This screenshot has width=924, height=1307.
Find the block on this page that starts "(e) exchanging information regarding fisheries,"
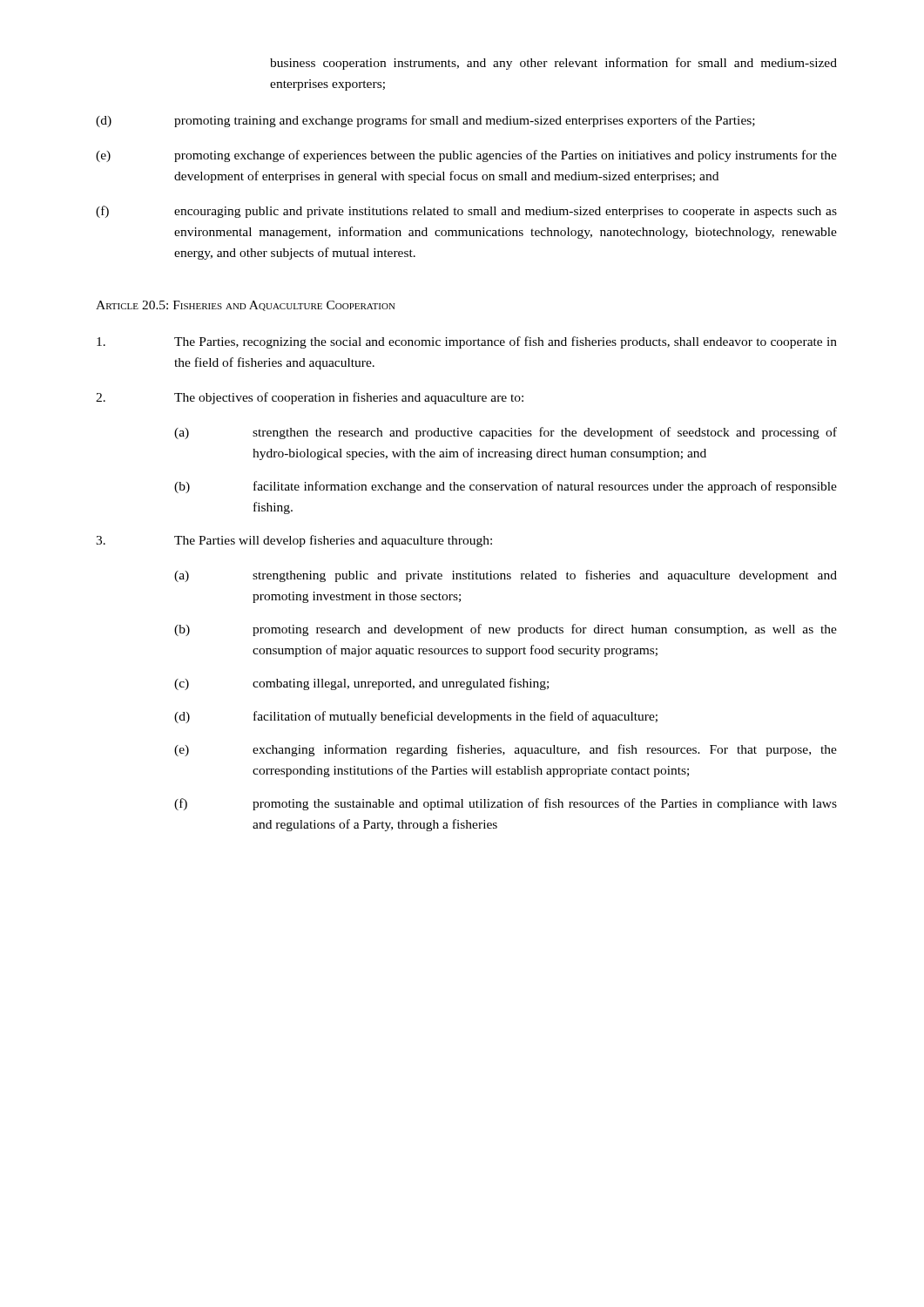click(506, 760)
